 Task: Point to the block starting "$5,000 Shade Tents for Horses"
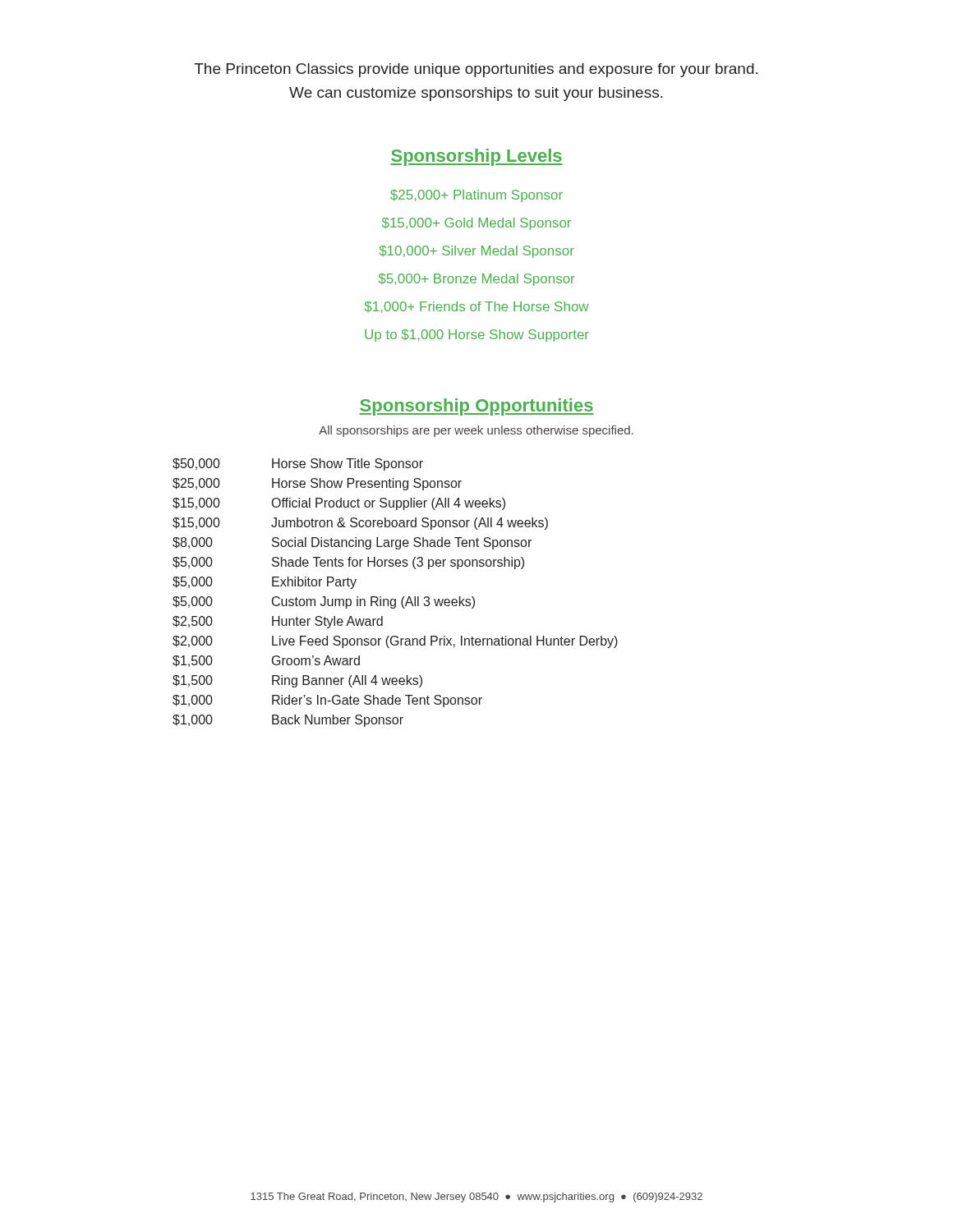pos(476,563)
